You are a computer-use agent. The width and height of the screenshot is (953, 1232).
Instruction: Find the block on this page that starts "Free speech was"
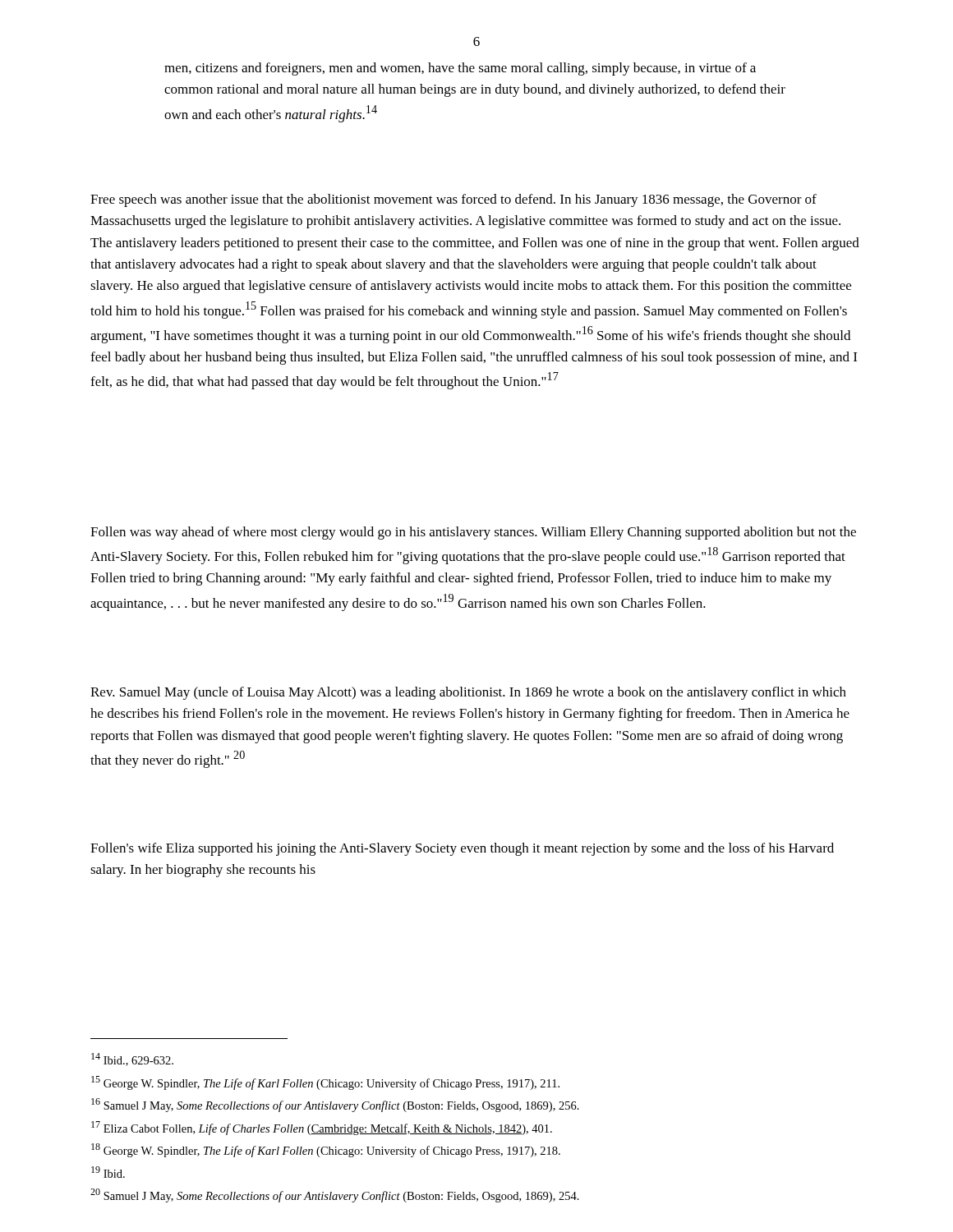pos(475,290)
